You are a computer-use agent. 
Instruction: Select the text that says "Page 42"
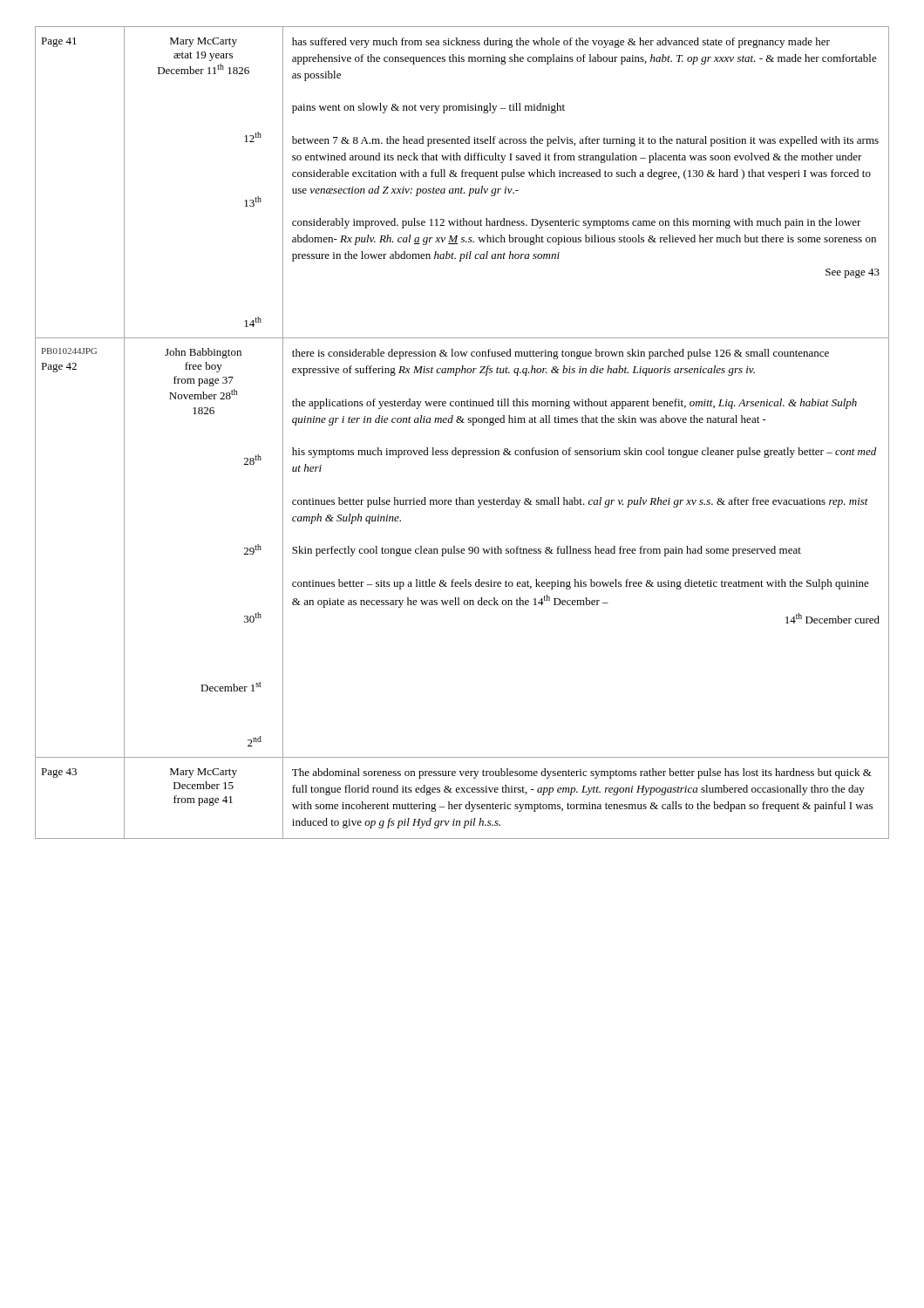coord(59,366)
